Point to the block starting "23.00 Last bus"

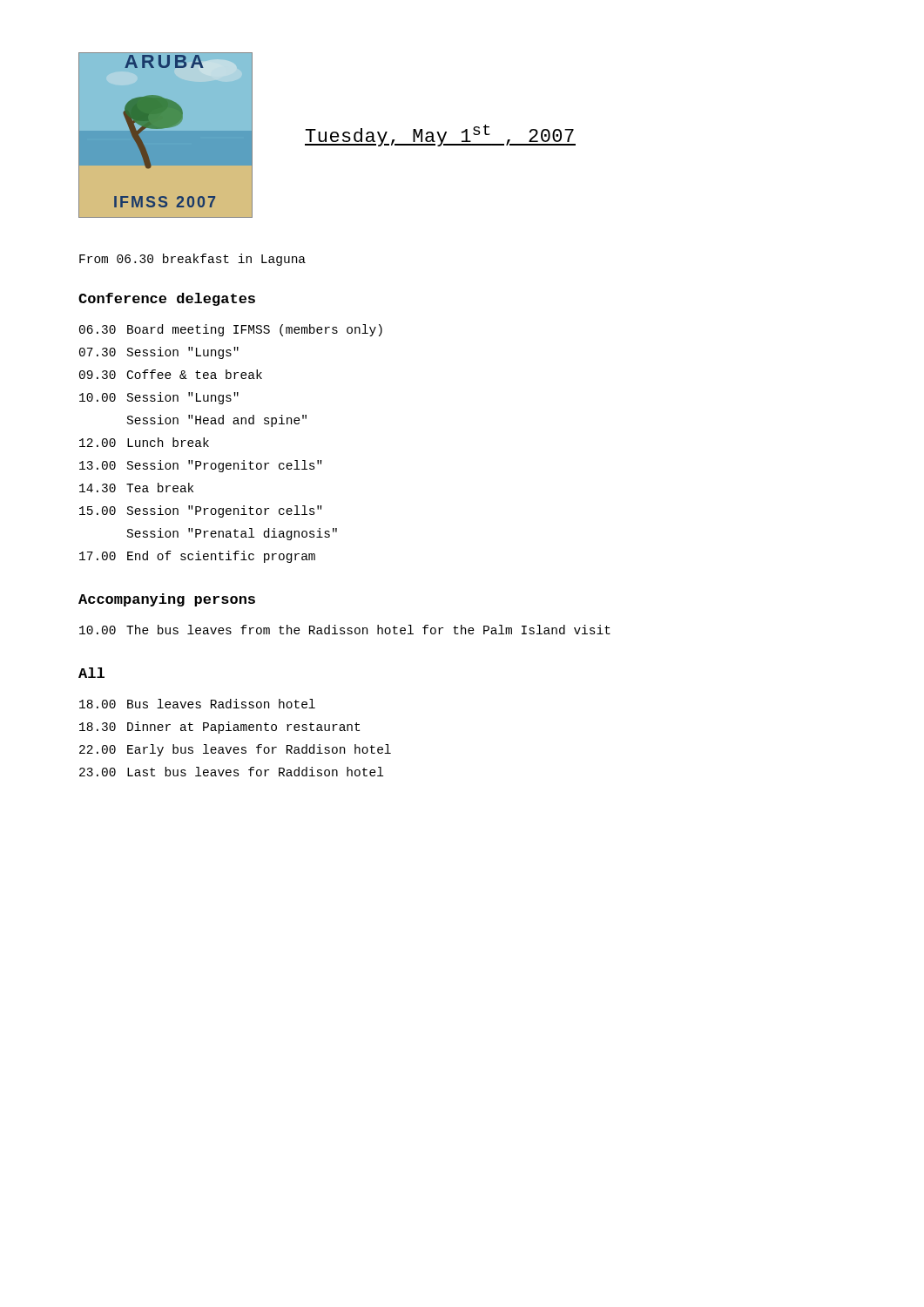231,773
